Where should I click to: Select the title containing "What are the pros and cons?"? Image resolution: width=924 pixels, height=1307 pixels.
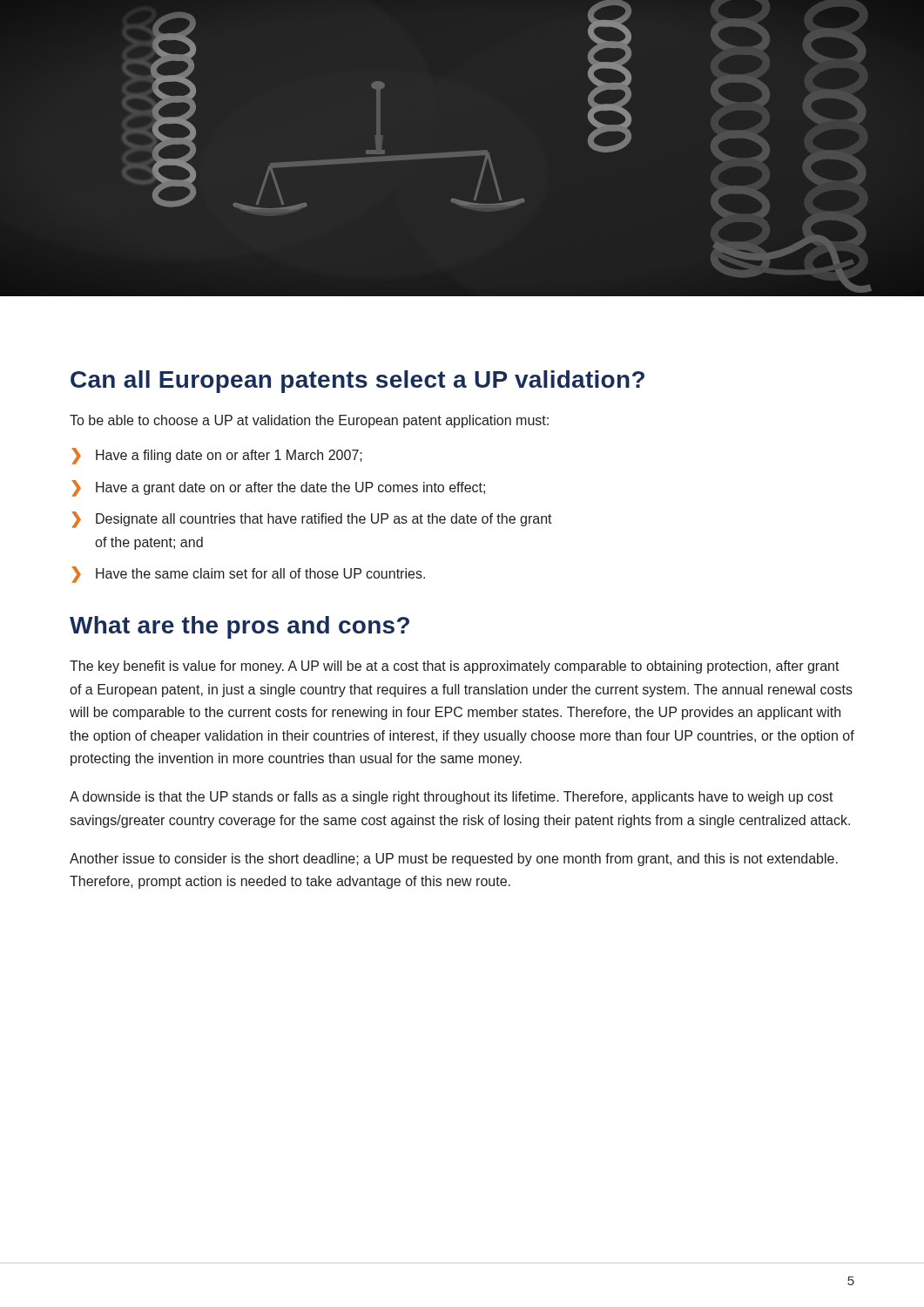tap(240, 625)
